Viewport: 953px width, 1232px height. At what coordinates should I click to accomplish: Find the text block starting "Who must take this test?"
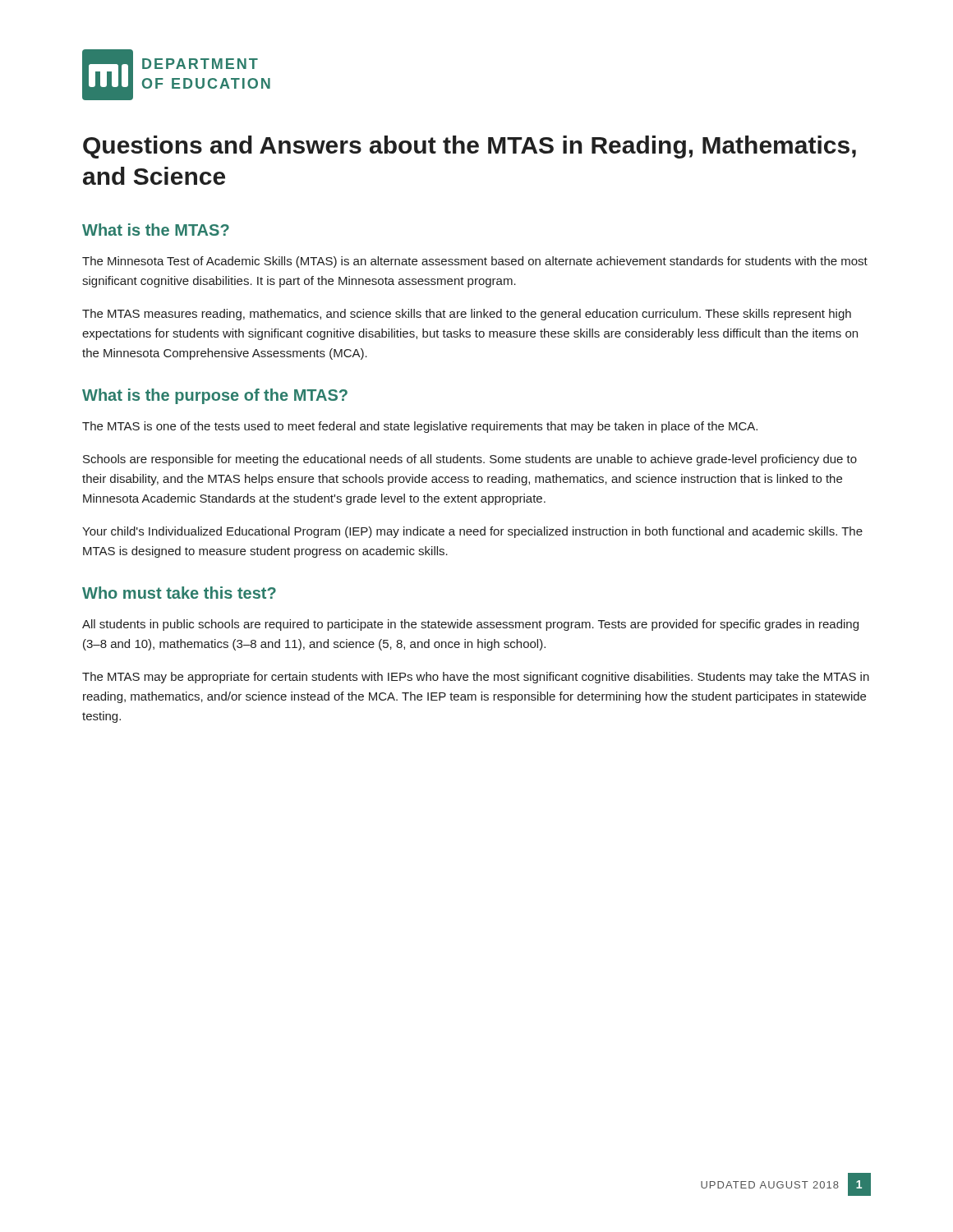point(179,593)
